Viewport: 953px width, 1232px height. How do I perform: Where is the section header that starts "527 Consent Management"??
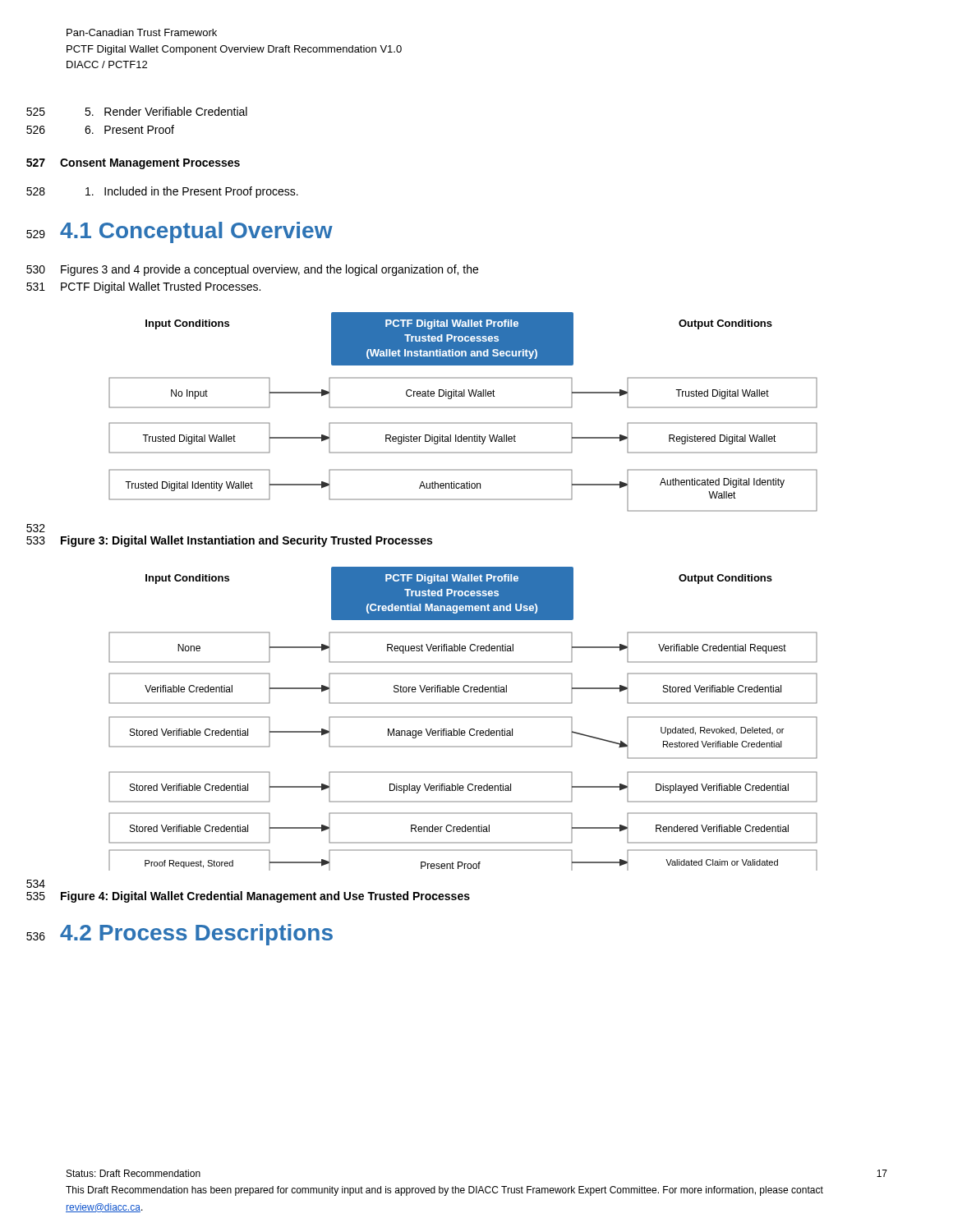pos(120,163)
